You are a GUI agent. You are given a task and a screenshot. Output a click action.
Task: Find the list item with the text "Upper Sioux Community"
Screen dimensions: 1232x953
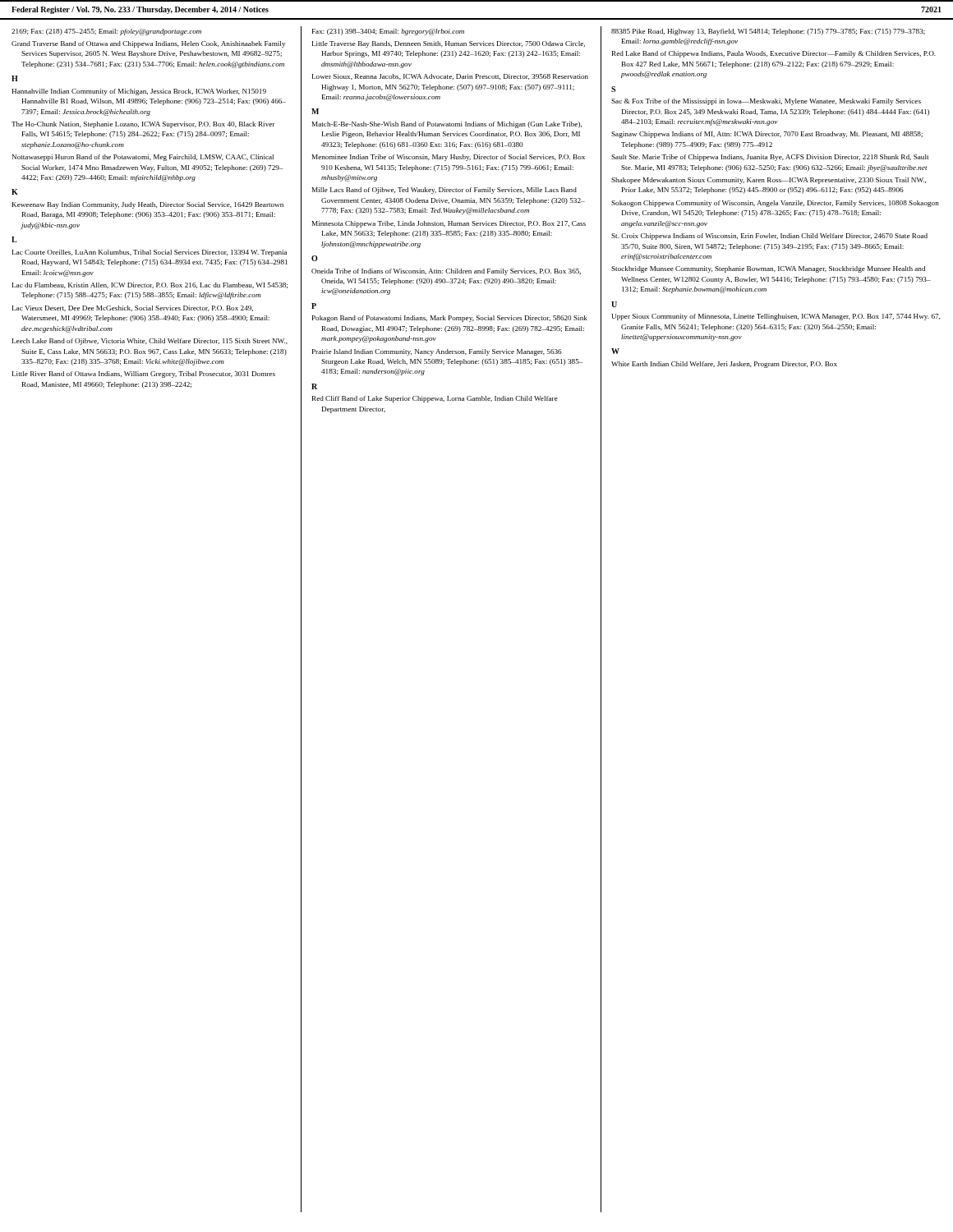[x=776, y=327]
